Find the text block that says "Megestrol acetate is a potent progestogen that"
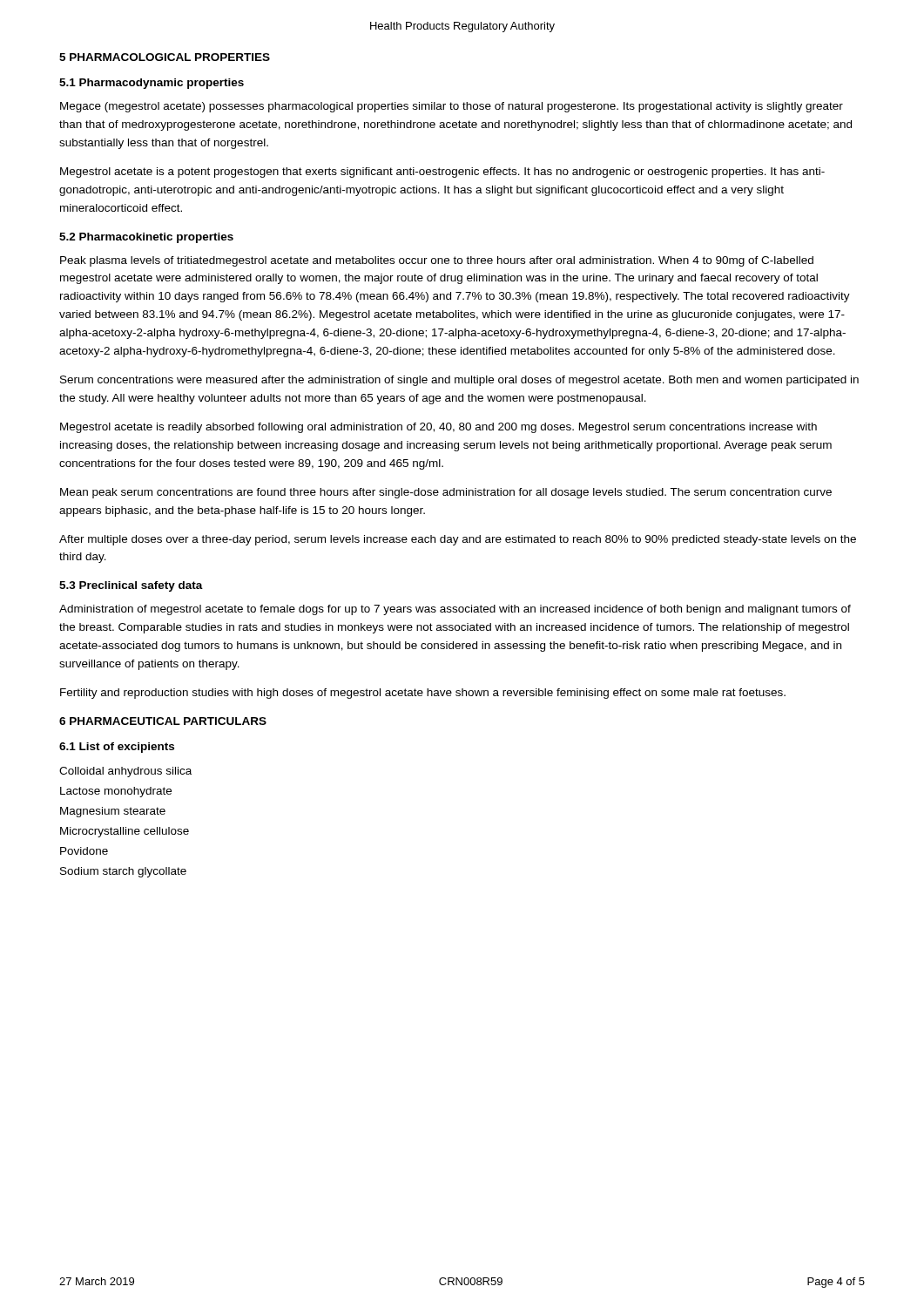 click(x=442, y=189)
